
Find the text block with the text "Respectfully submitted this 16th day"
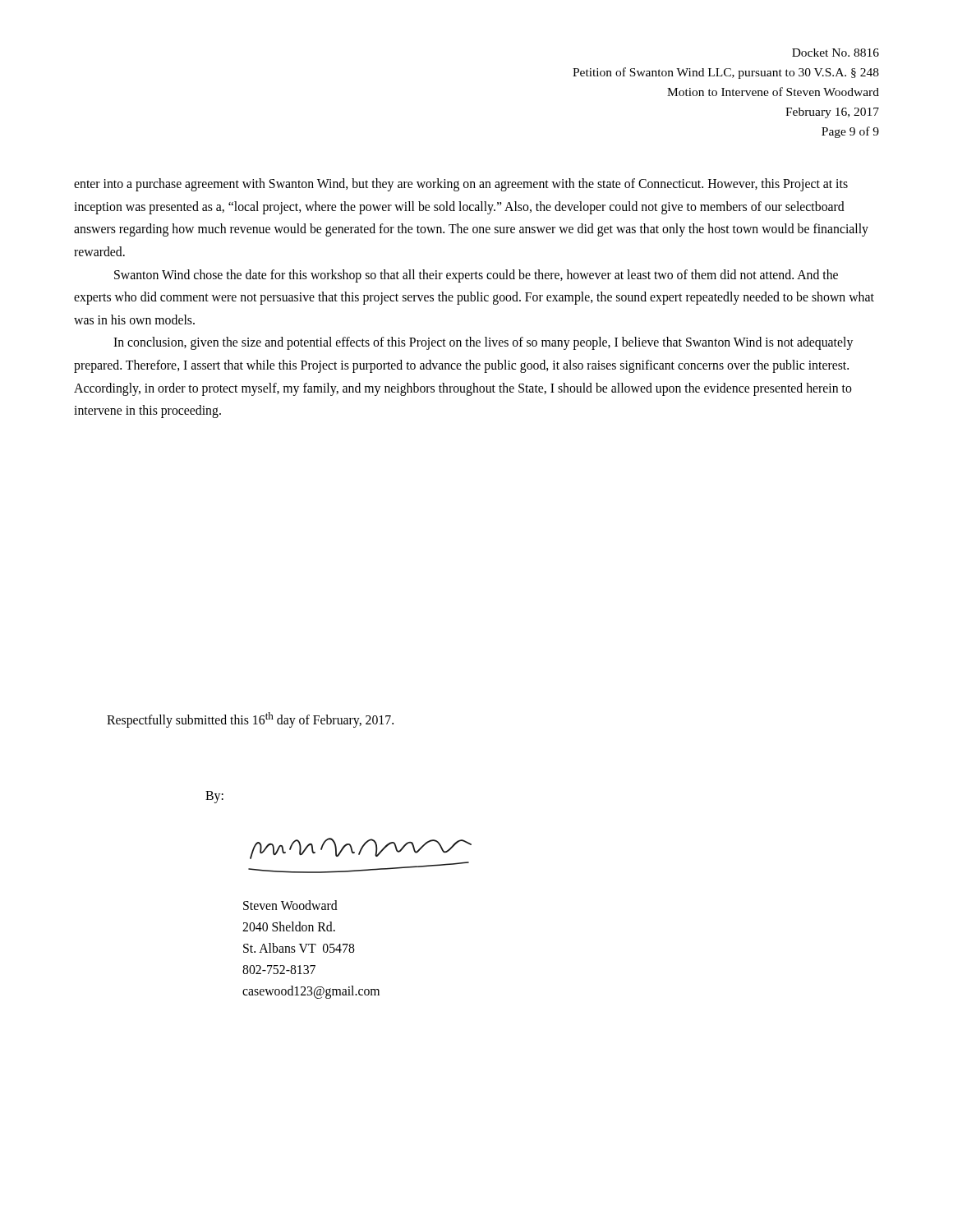(x=251, y=718)
